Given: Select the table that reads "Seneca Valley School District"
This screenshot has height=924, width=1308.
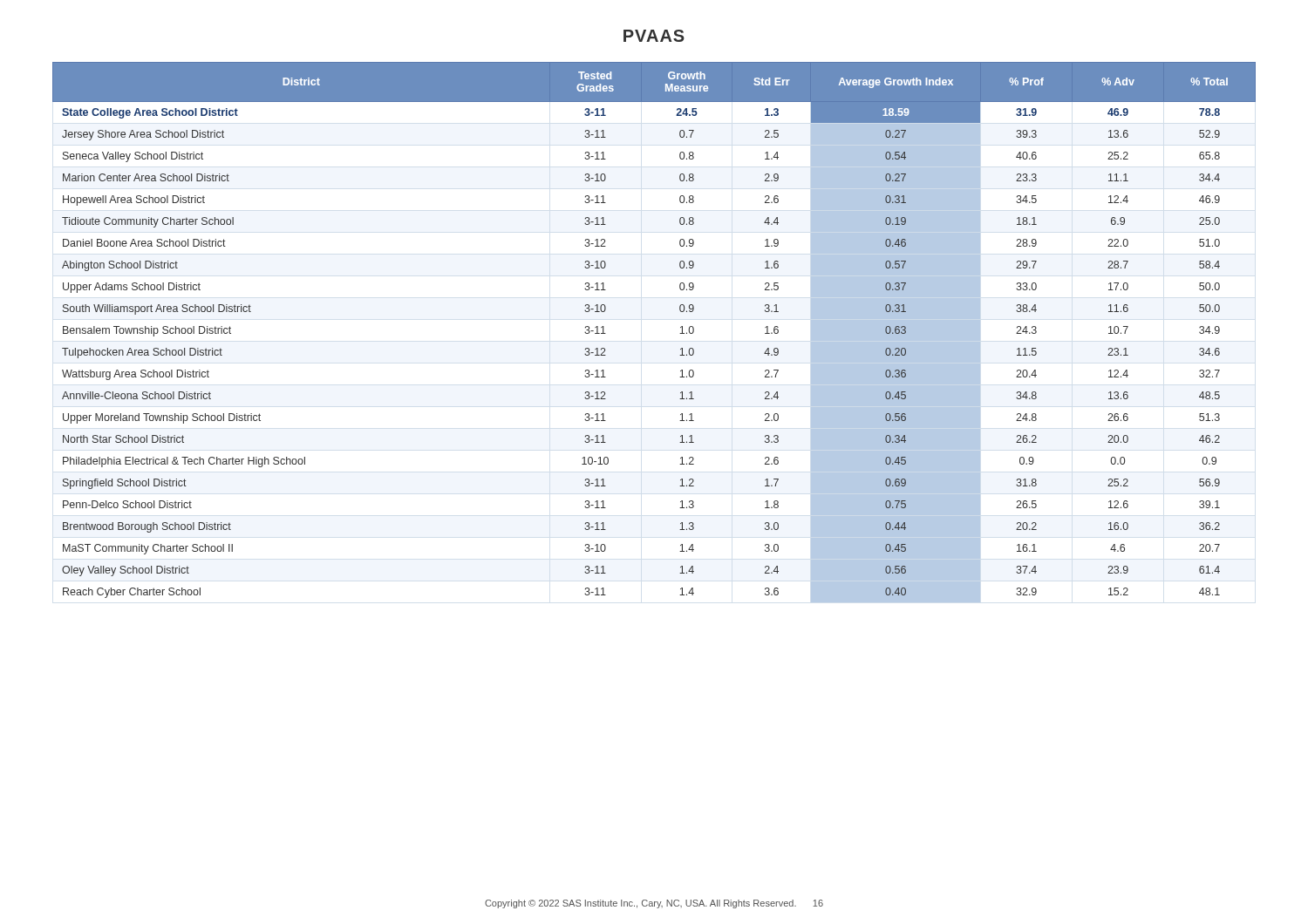Looking at the screenshot, I should click(654, 333).
